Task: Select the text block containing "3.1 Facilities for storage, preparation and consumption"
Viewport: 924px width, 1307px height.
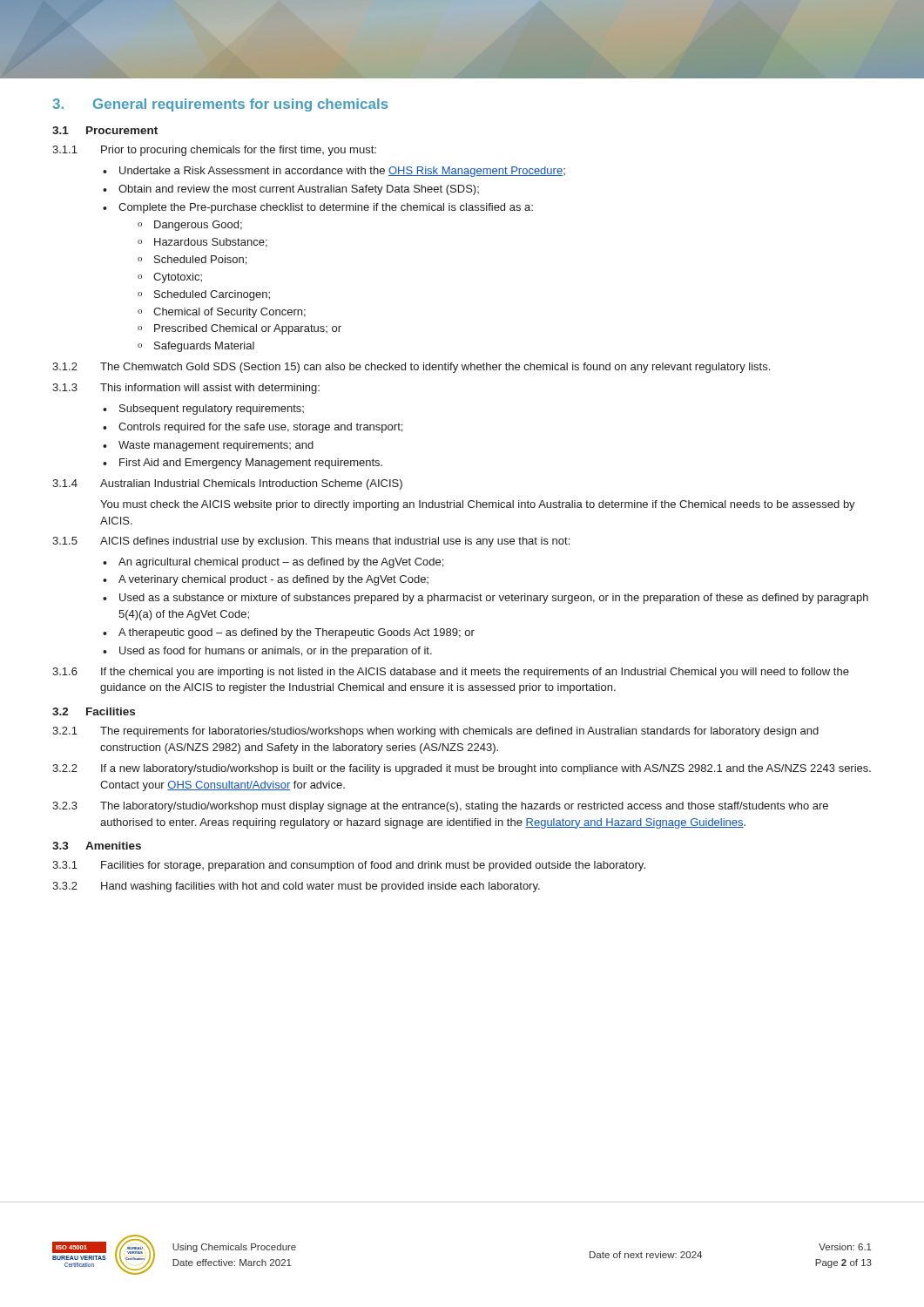Action: pyautogui.click(x=462, y=866)
